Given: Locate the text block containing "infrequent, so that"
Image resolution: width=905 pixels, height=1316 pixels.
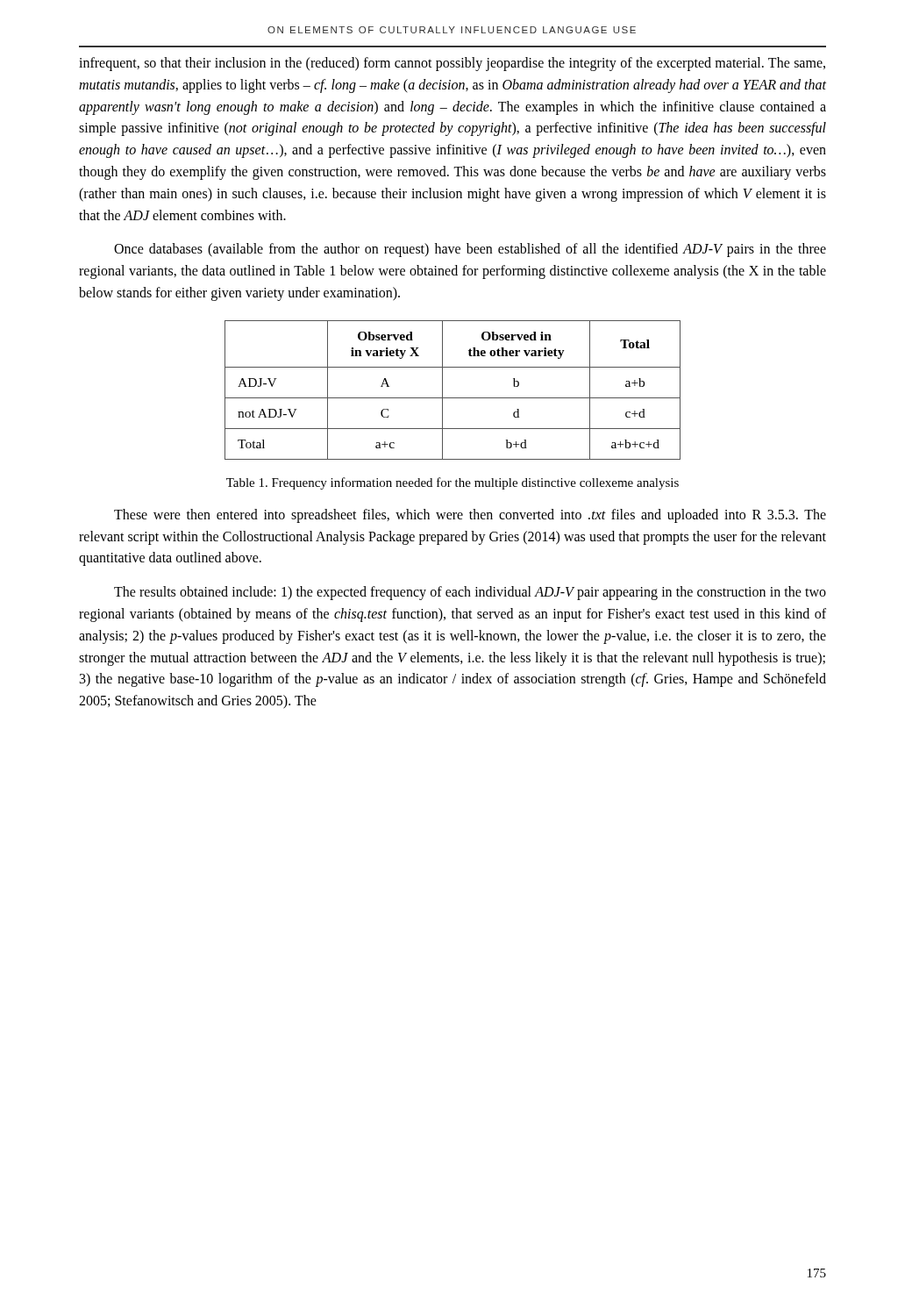Looking at the screenshot, I should pos(452,178).
